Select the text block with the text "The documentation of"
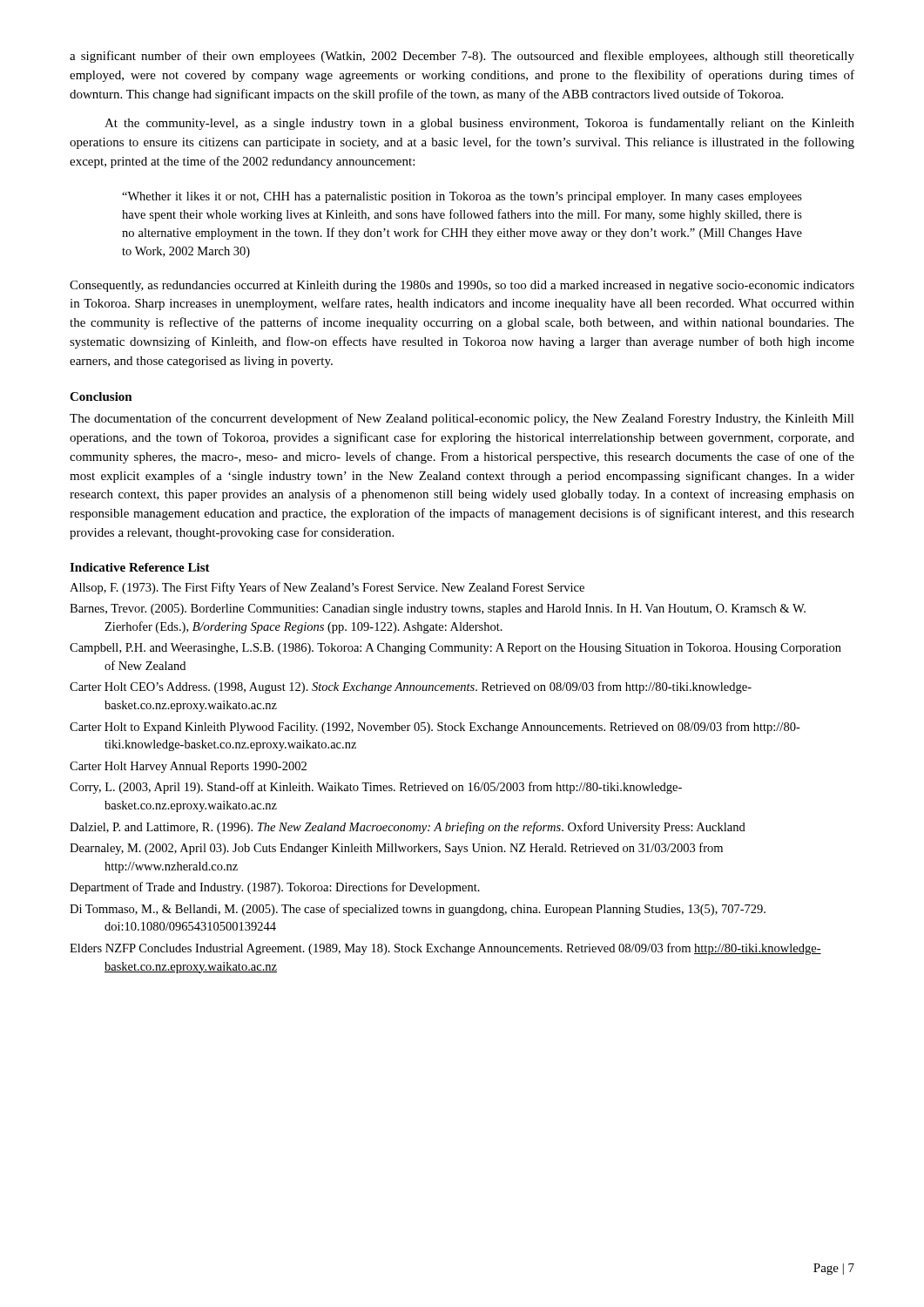 tap(462, 476)
